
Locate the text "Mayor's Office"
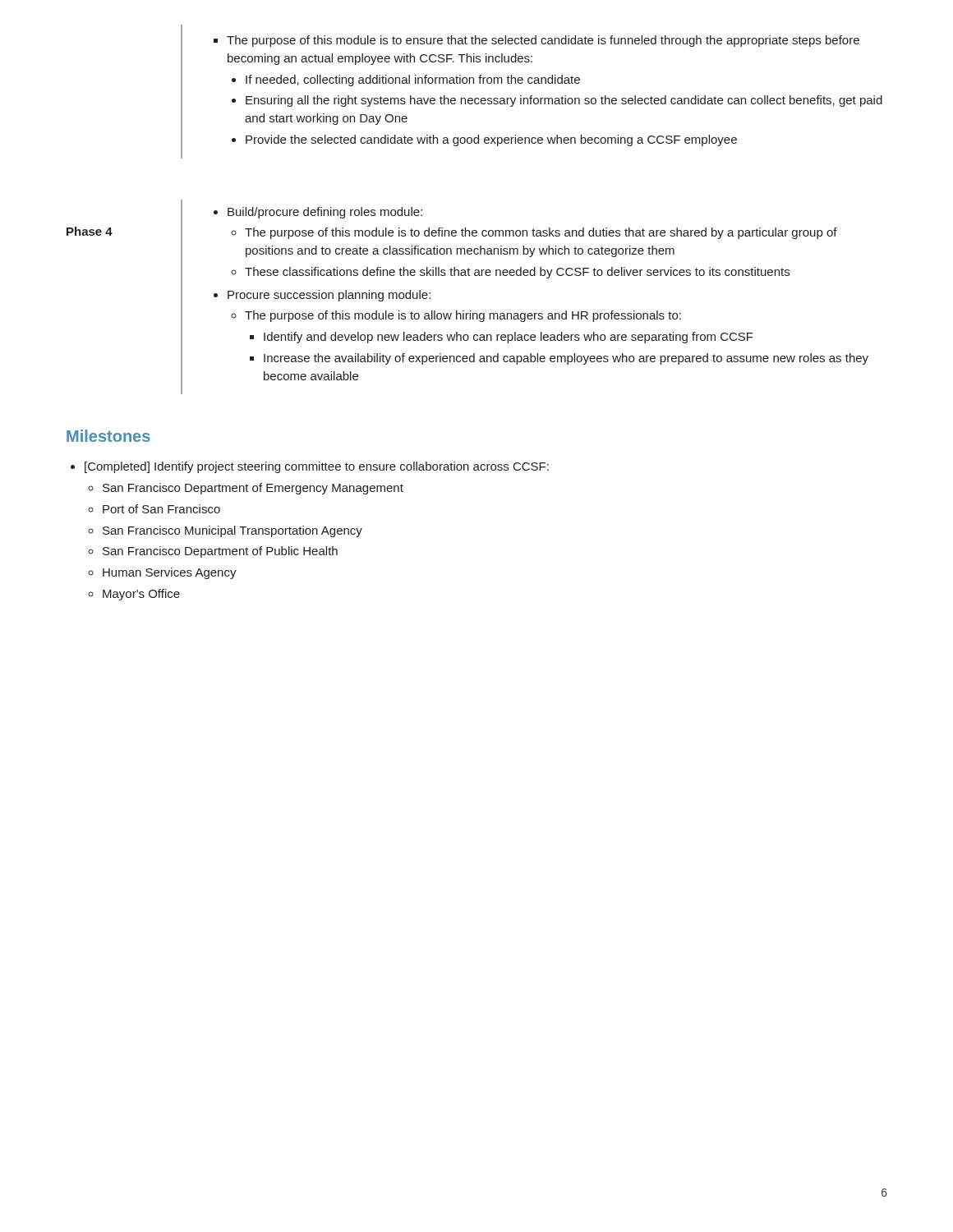click(141, 593)
